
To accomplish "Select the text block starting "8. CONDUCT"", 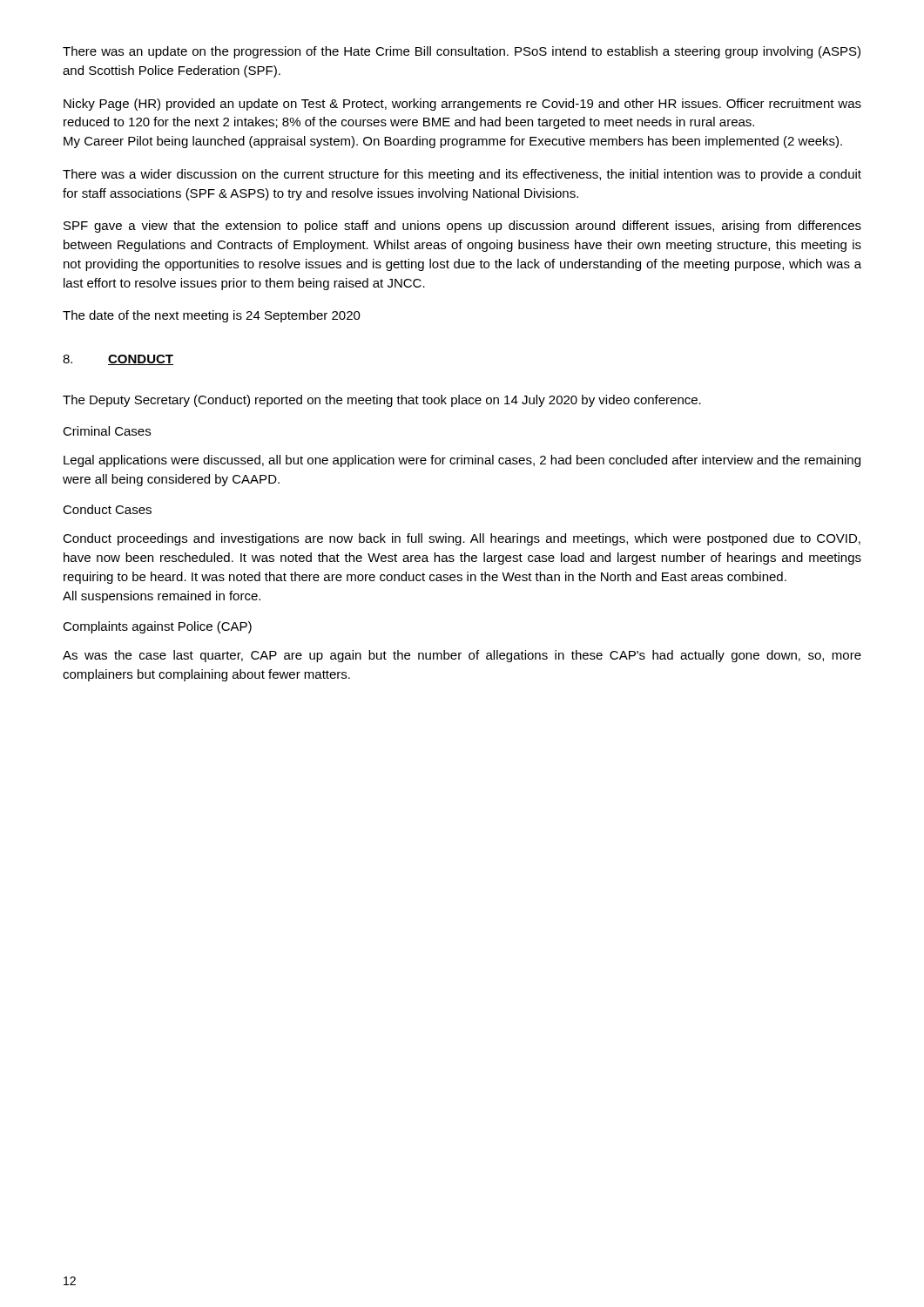I will (118, 359).
